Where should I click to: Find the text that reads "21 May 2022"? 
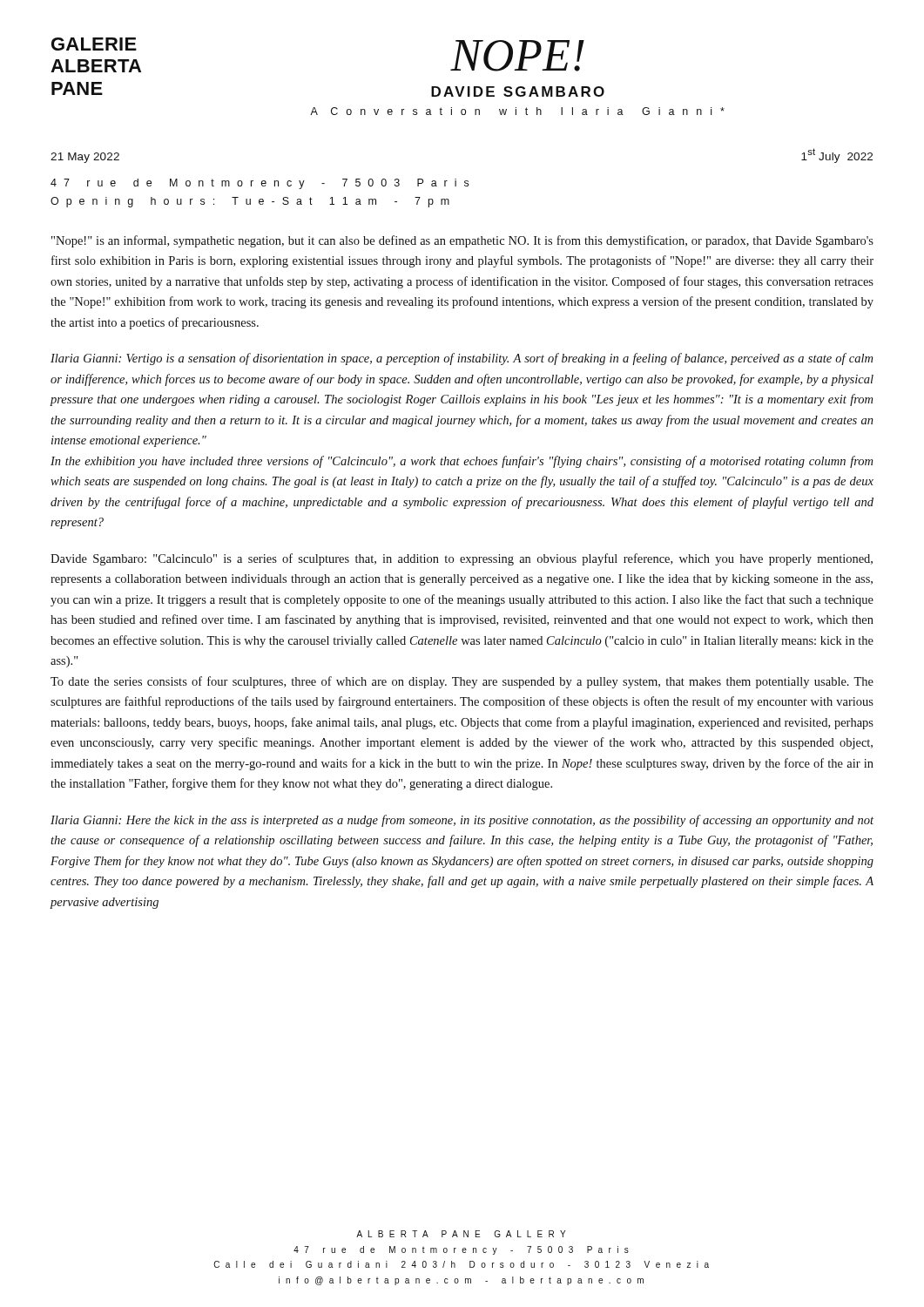click(85, 156)
